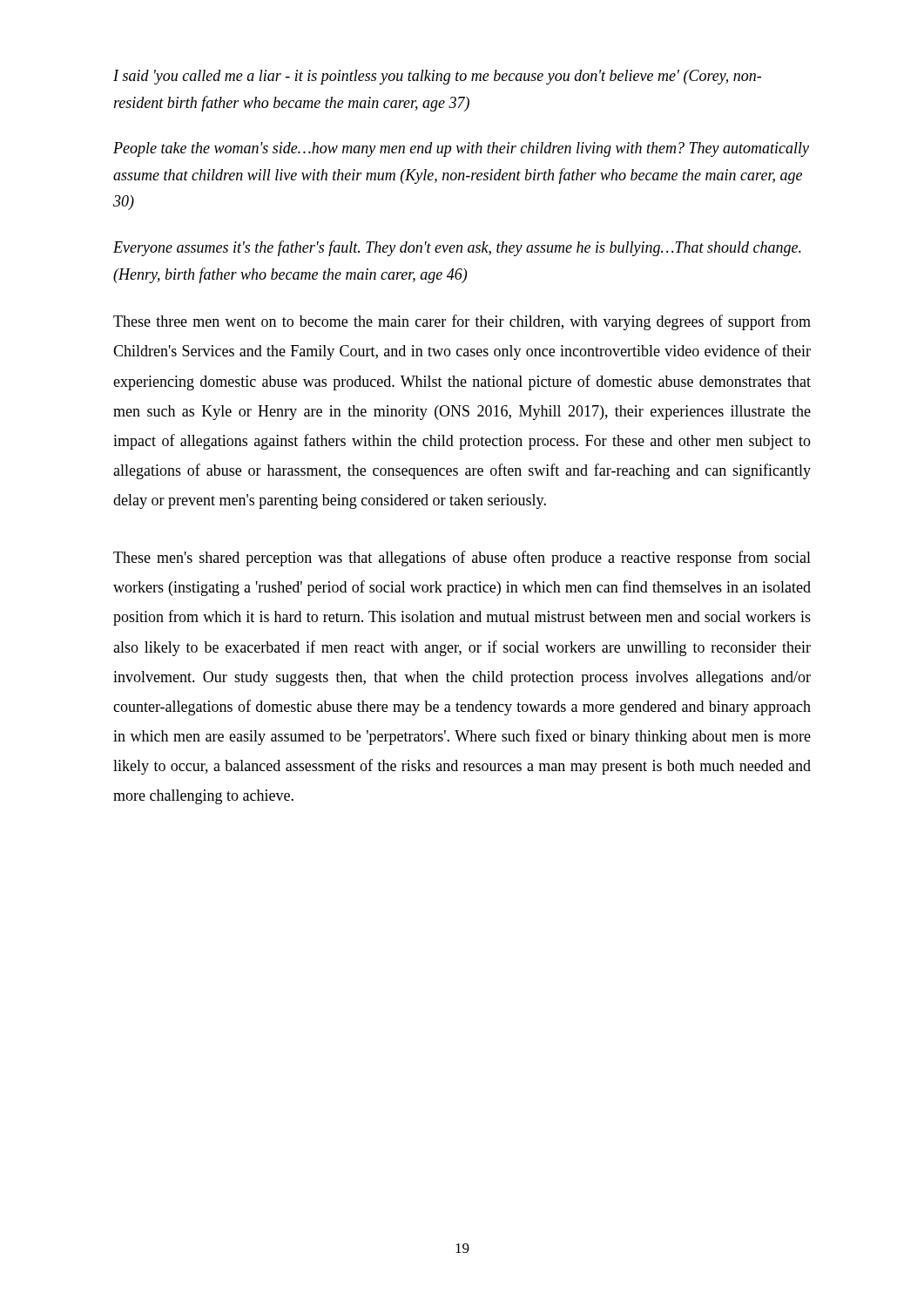The image size is (924, 1307).
Task: Find the block on this page that starts "These three men went on"
Action: pos(462,411)
